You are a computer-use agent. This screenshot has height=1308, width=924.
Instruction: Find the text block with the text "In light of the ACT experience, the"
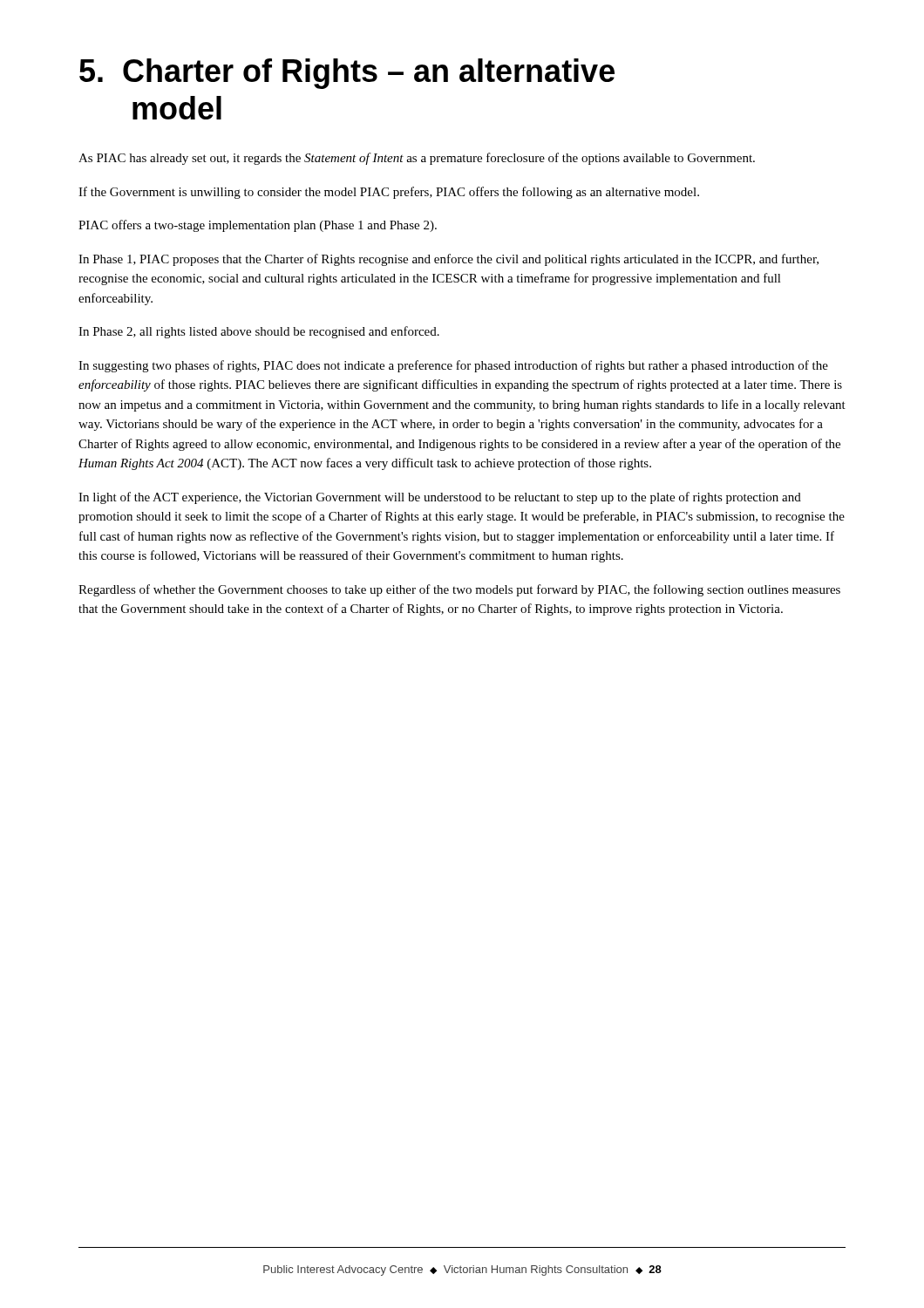click(x=461, y=526)
